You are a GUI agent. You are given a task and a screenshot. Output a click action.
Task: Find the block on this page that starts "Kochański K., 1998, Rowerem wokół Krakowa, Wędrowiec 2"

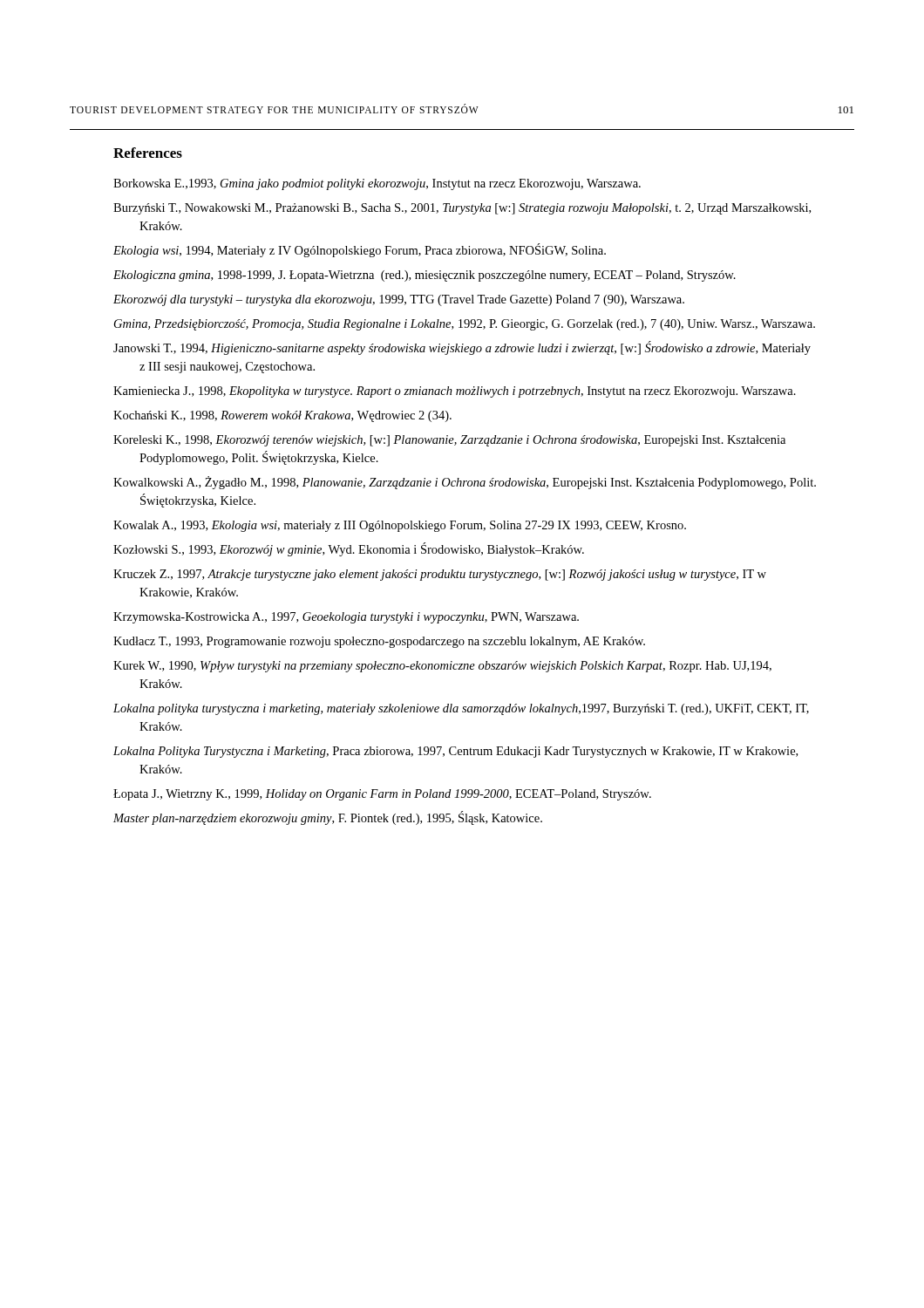[283, 415]
